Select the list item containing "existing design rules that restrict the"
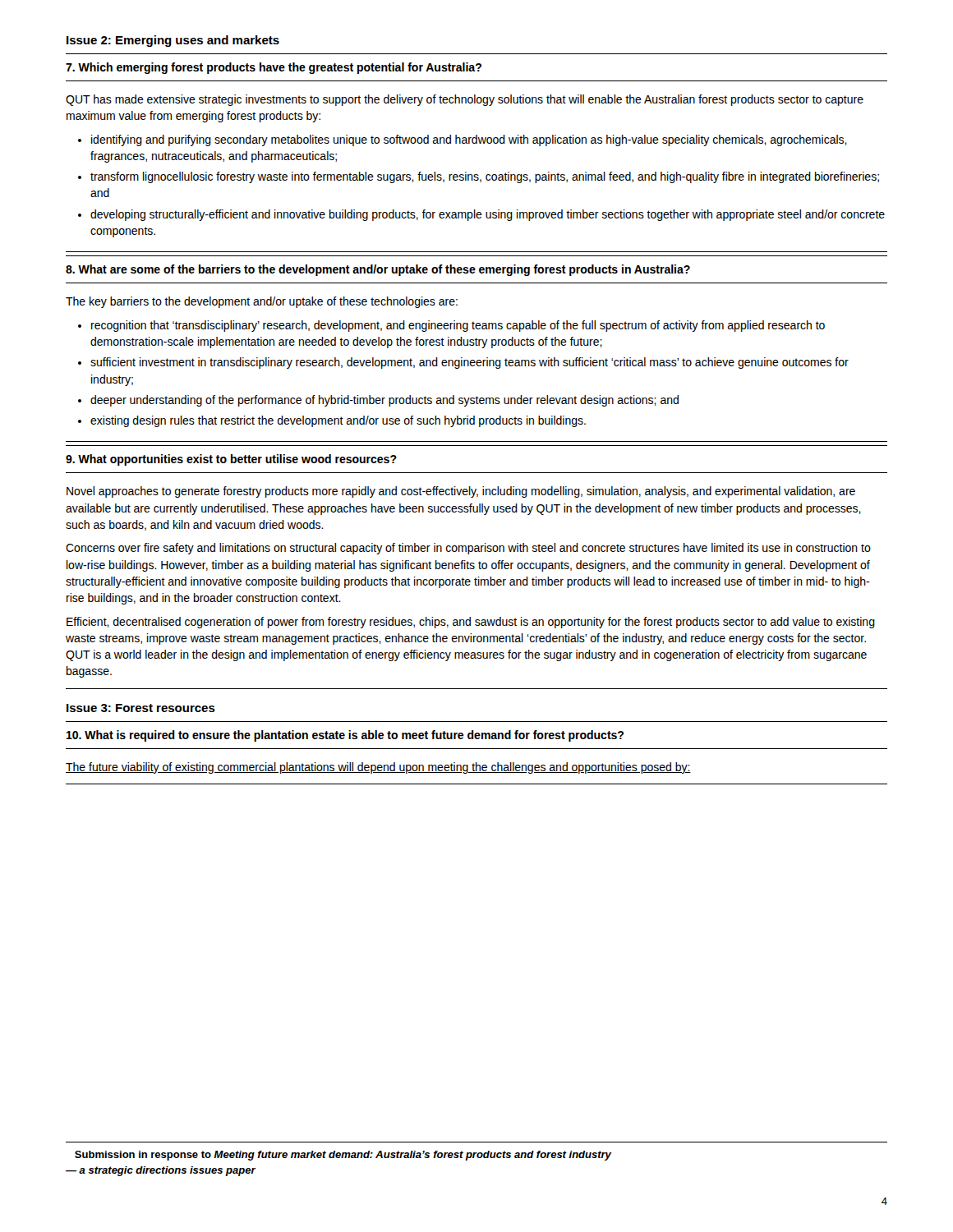Image resolution: width=953 pixels, height=1232 pixels. pos(338,421)
